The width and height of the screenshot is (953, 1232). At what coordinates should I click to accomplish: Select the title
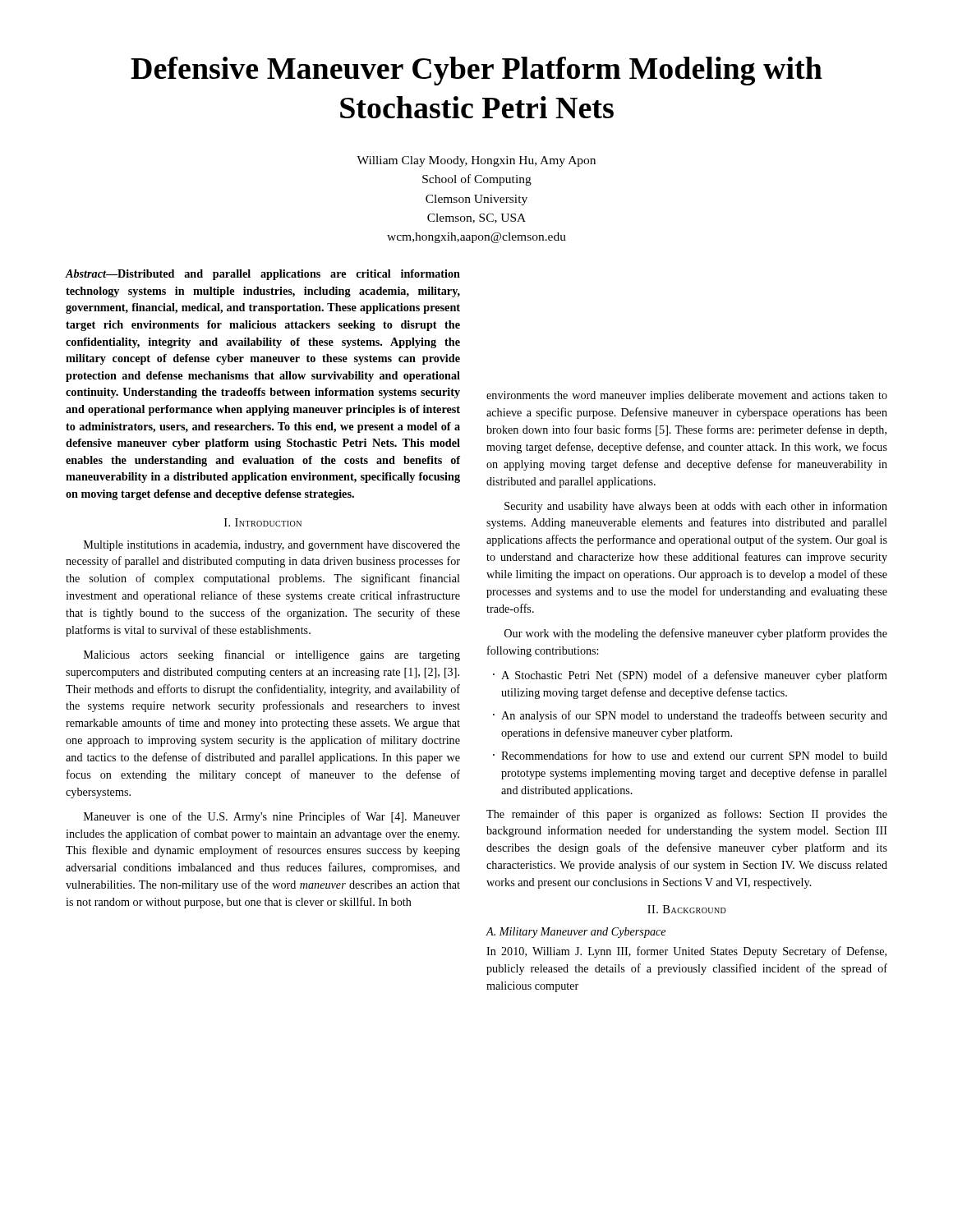coord(476,88)
